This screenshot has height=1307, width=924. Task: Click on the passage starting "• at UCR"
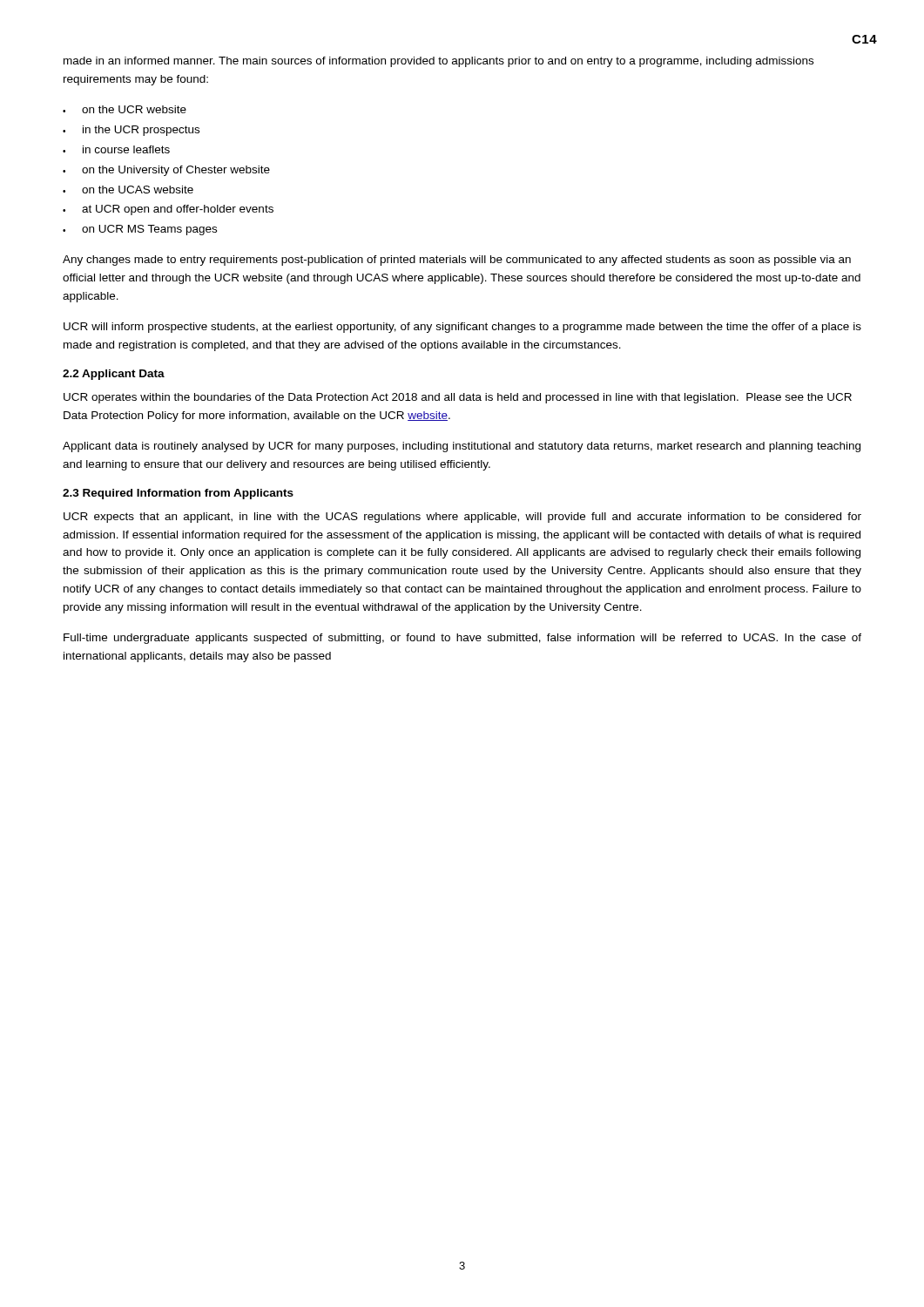point(168,210)
